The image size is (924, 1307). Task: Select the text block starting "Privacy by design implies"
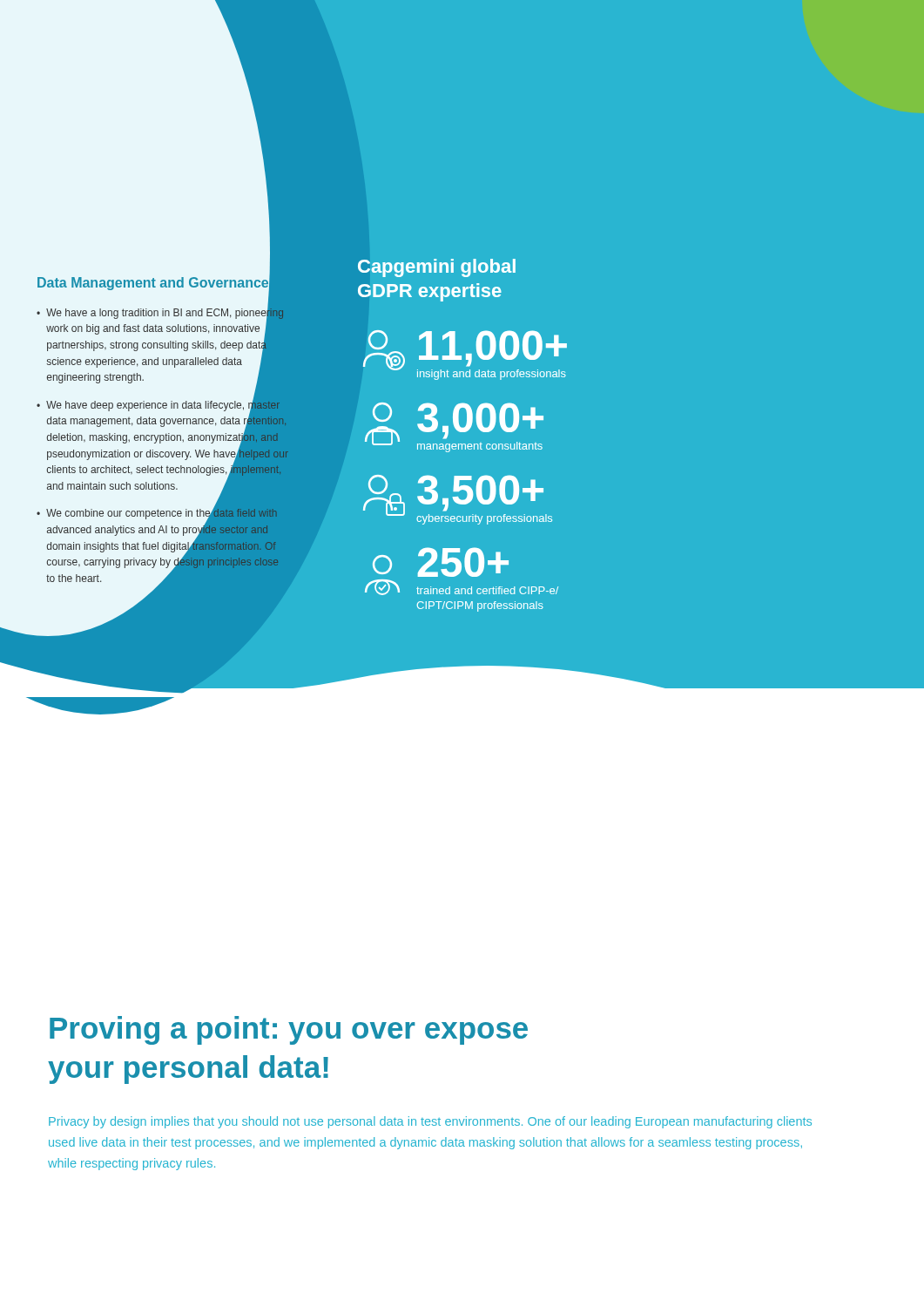(x=430, y=1142)
